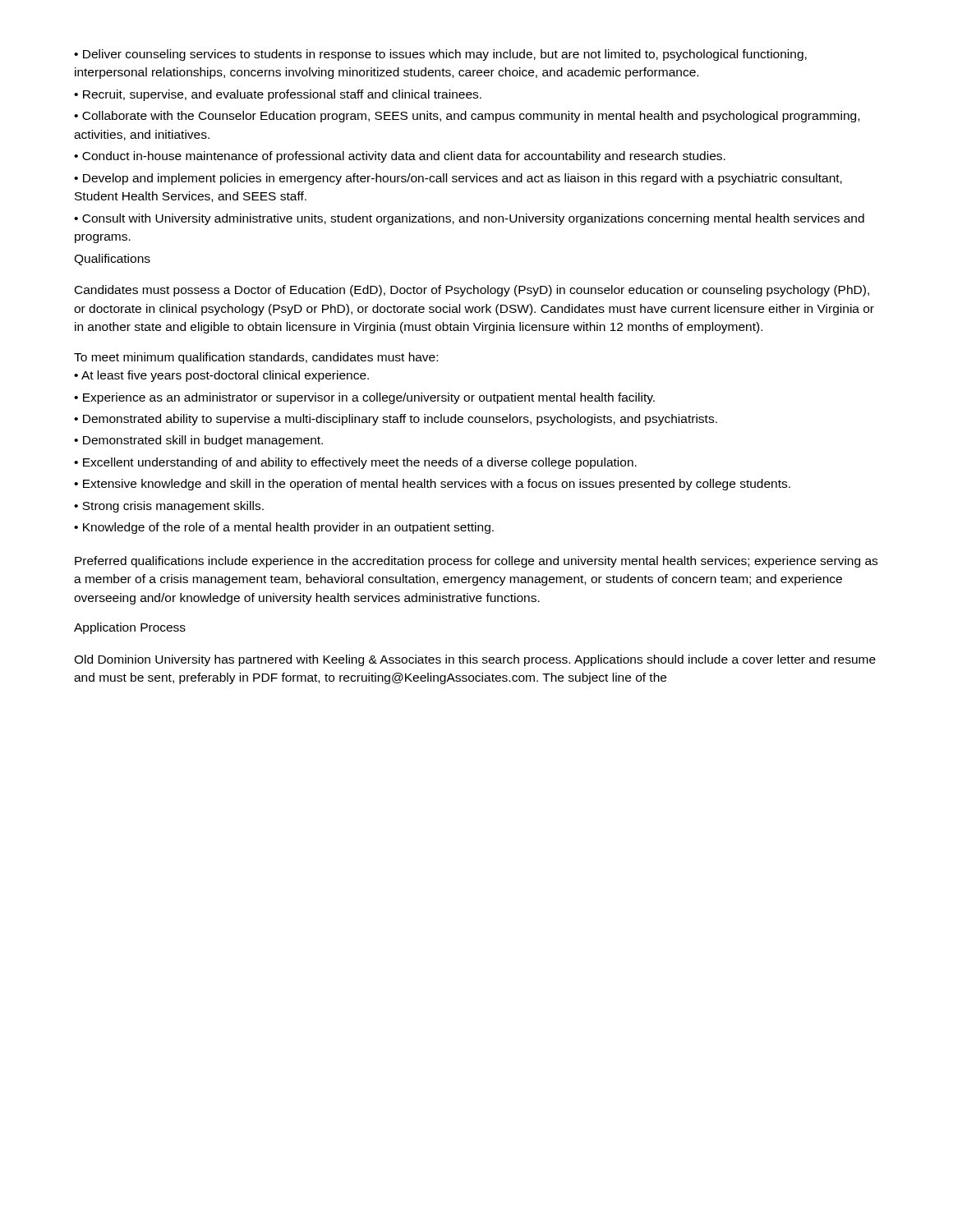The width and height of the screenshot is (953, 1232).
Task: Select the text block starting "• Demonstrated skill in budget"
Action: point(199,440)
